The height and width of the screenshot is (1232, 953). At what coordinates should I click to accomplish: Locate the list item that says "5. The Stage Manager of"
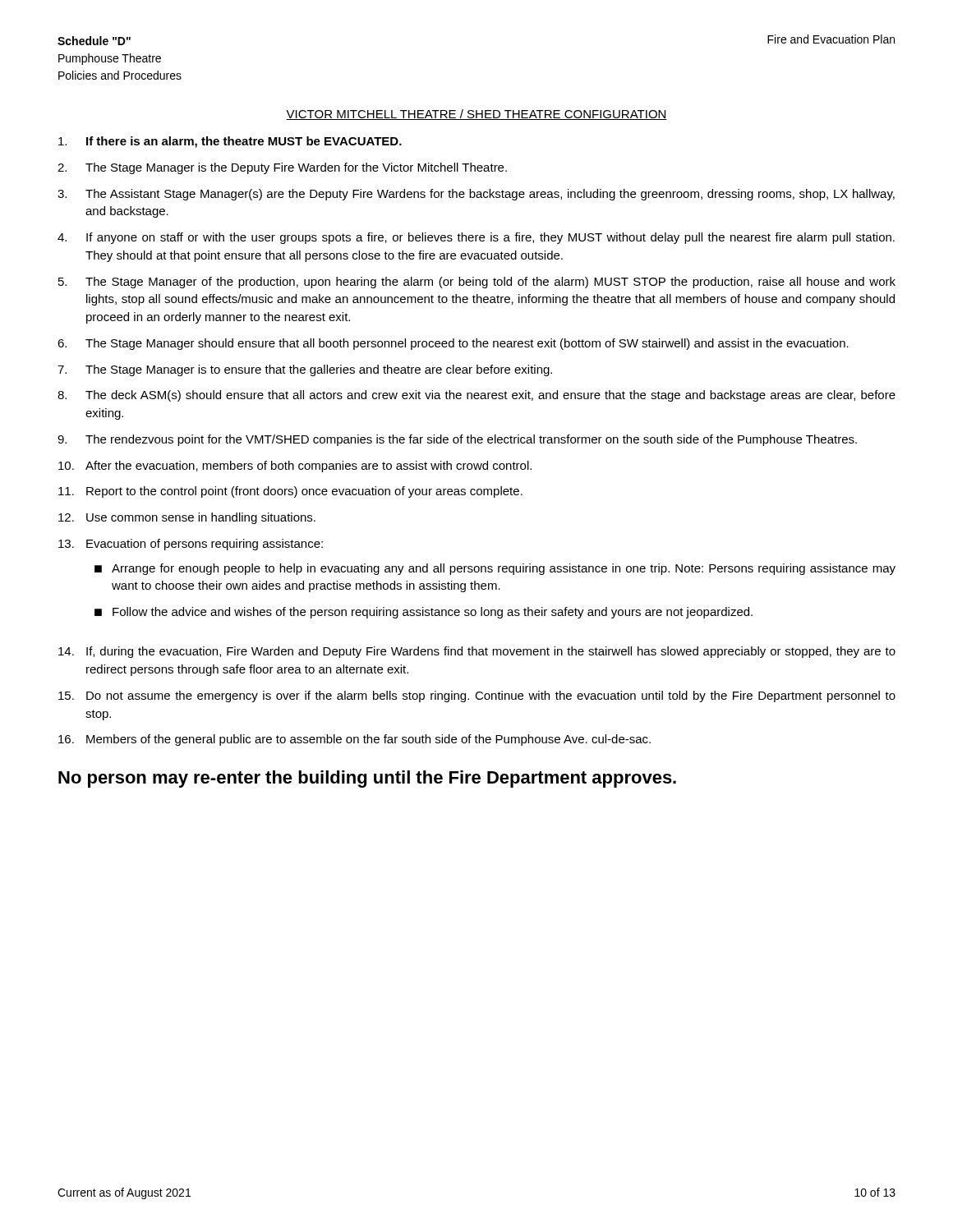point(476,299)
